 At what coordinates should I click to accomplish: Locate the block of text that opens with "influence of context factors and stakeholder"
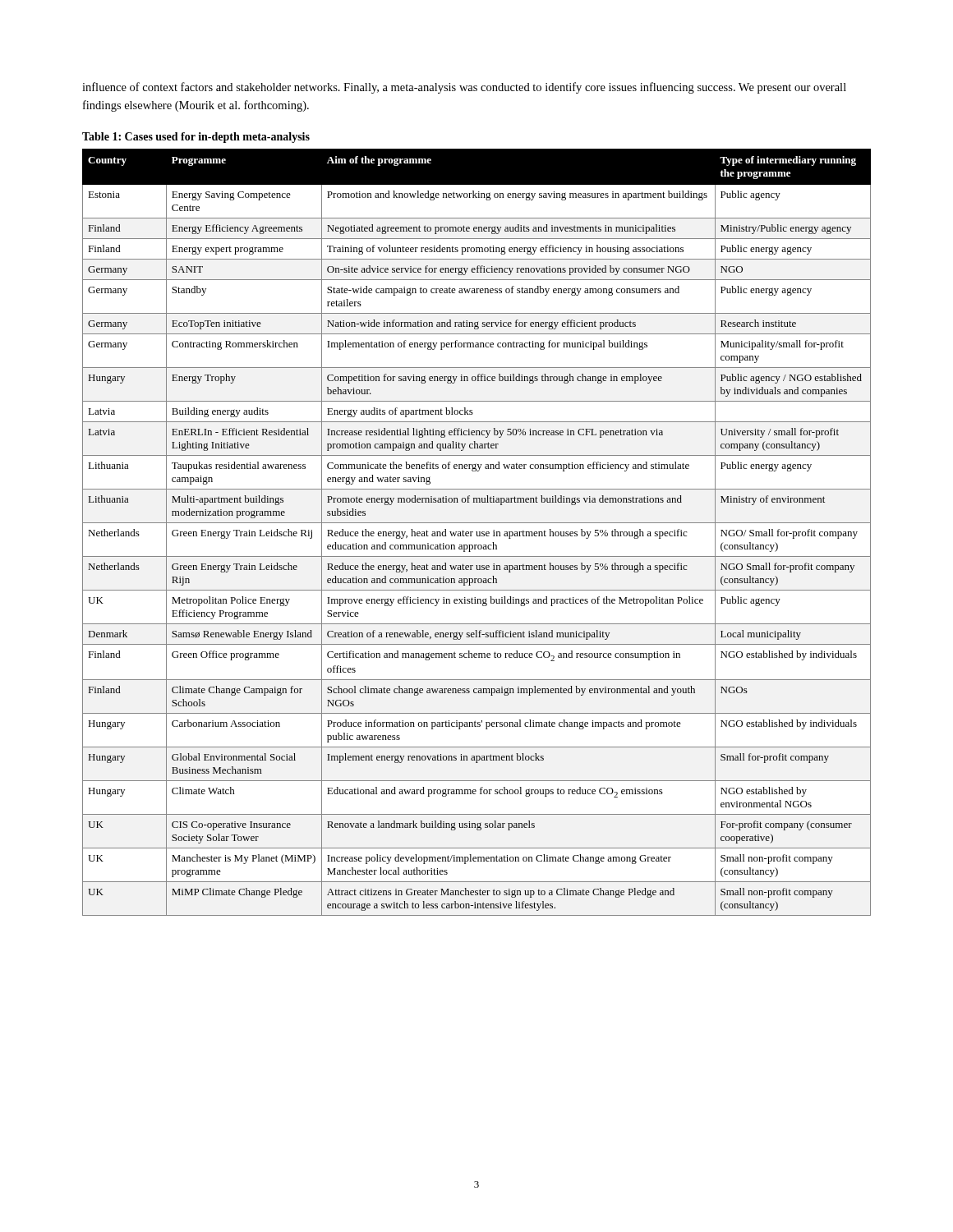click(x=476, y=96)
